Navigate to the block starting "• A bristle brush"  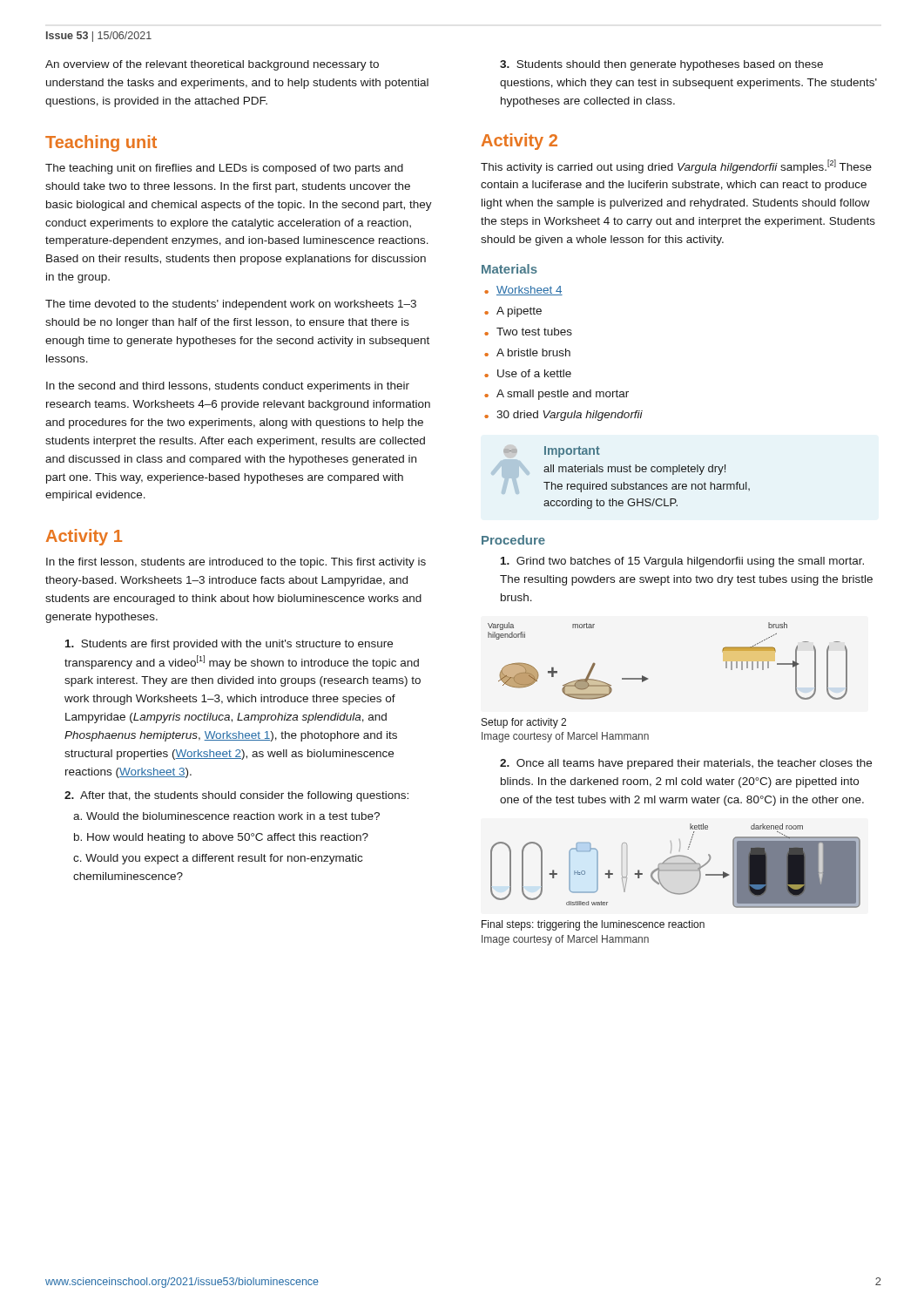point(528,353)
